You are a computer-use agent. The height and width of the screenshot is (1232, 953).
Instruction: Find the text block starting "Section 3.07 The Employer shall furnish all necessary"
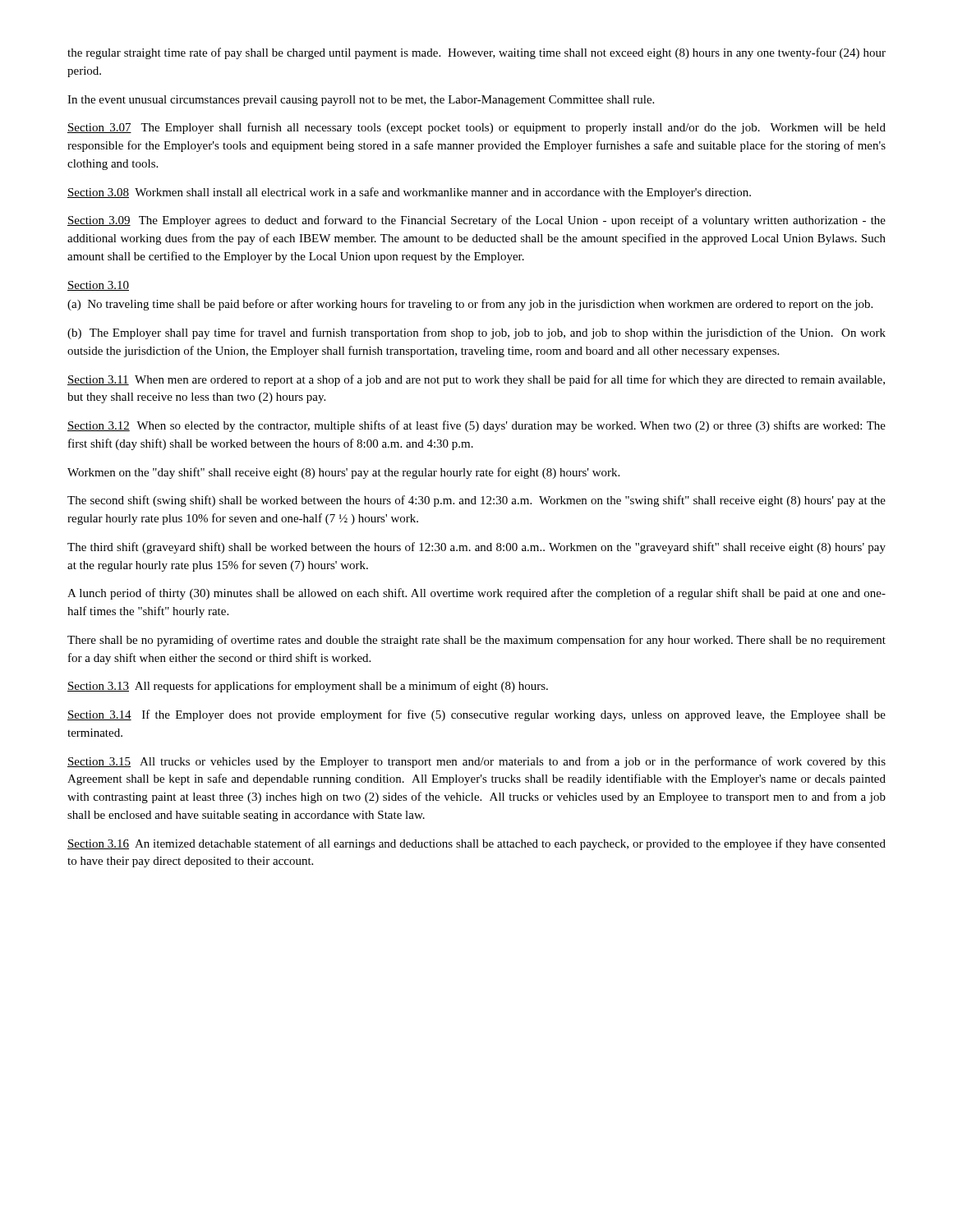point(476,145)
